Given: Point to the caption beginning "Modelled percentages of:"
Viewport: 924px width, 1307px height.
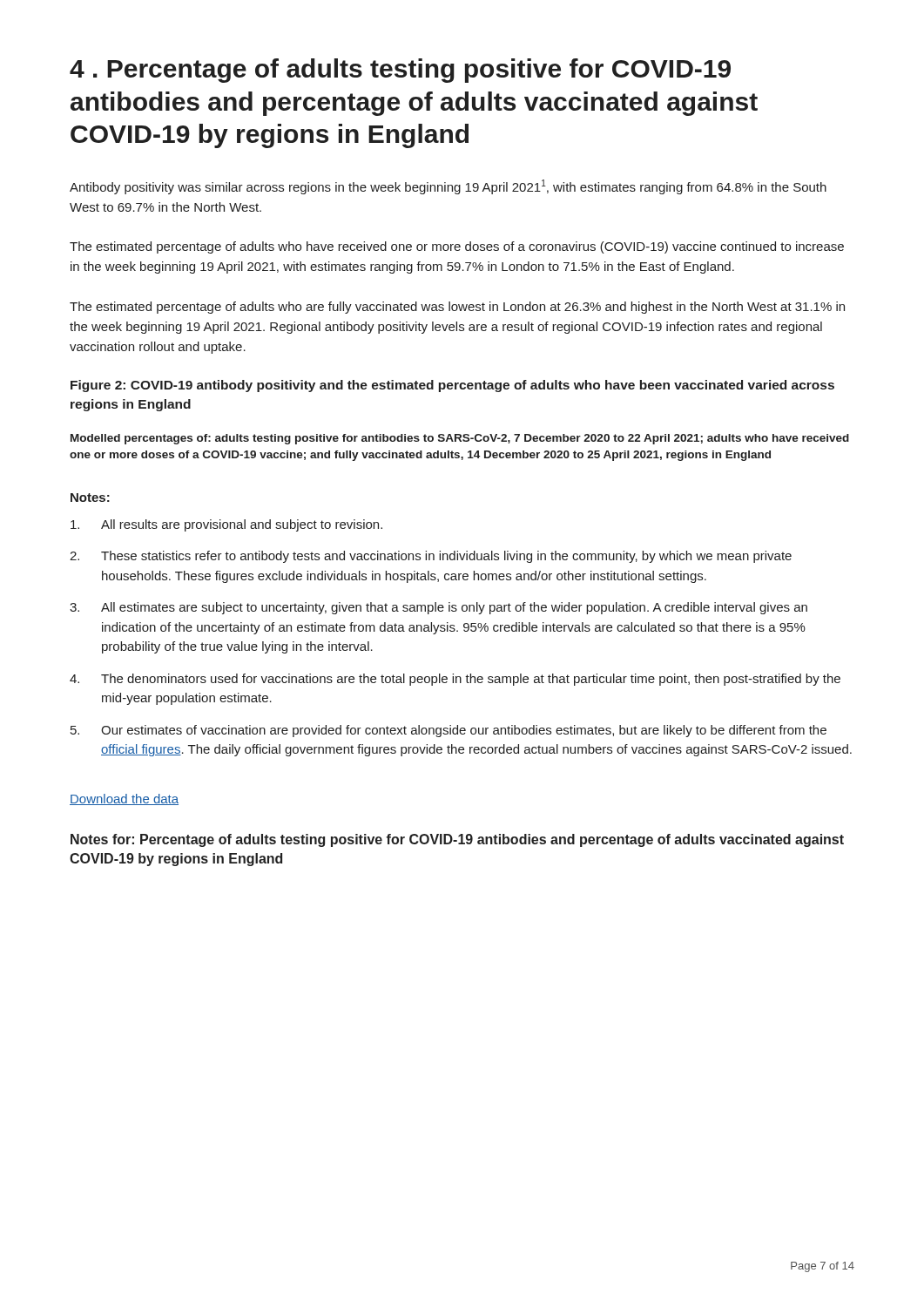Looking at the screenshot, I should 462,446.
